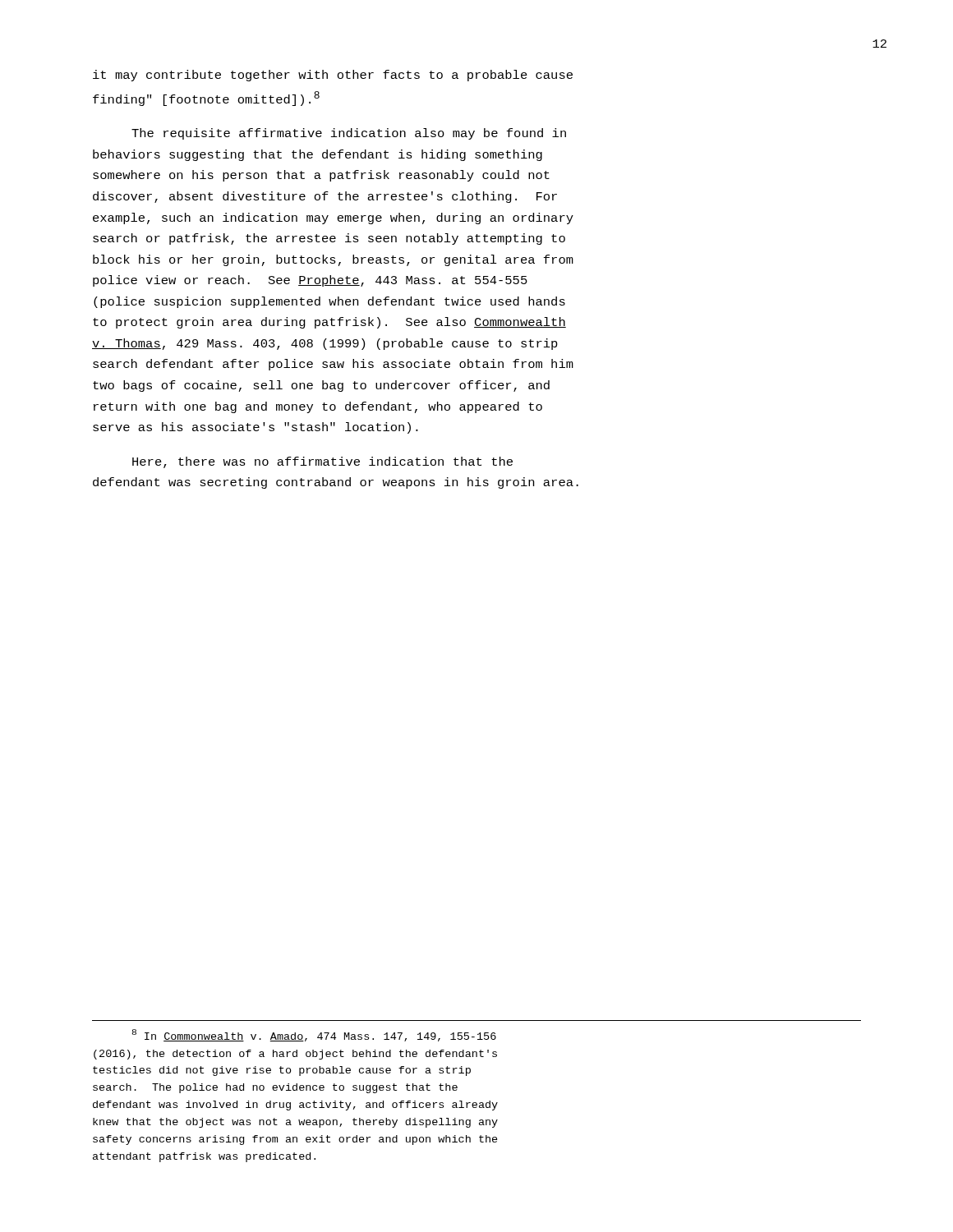953x1232 pixels.
Task: Point to the block beginning "it may contribute together with other facts"
Action: 333,88
